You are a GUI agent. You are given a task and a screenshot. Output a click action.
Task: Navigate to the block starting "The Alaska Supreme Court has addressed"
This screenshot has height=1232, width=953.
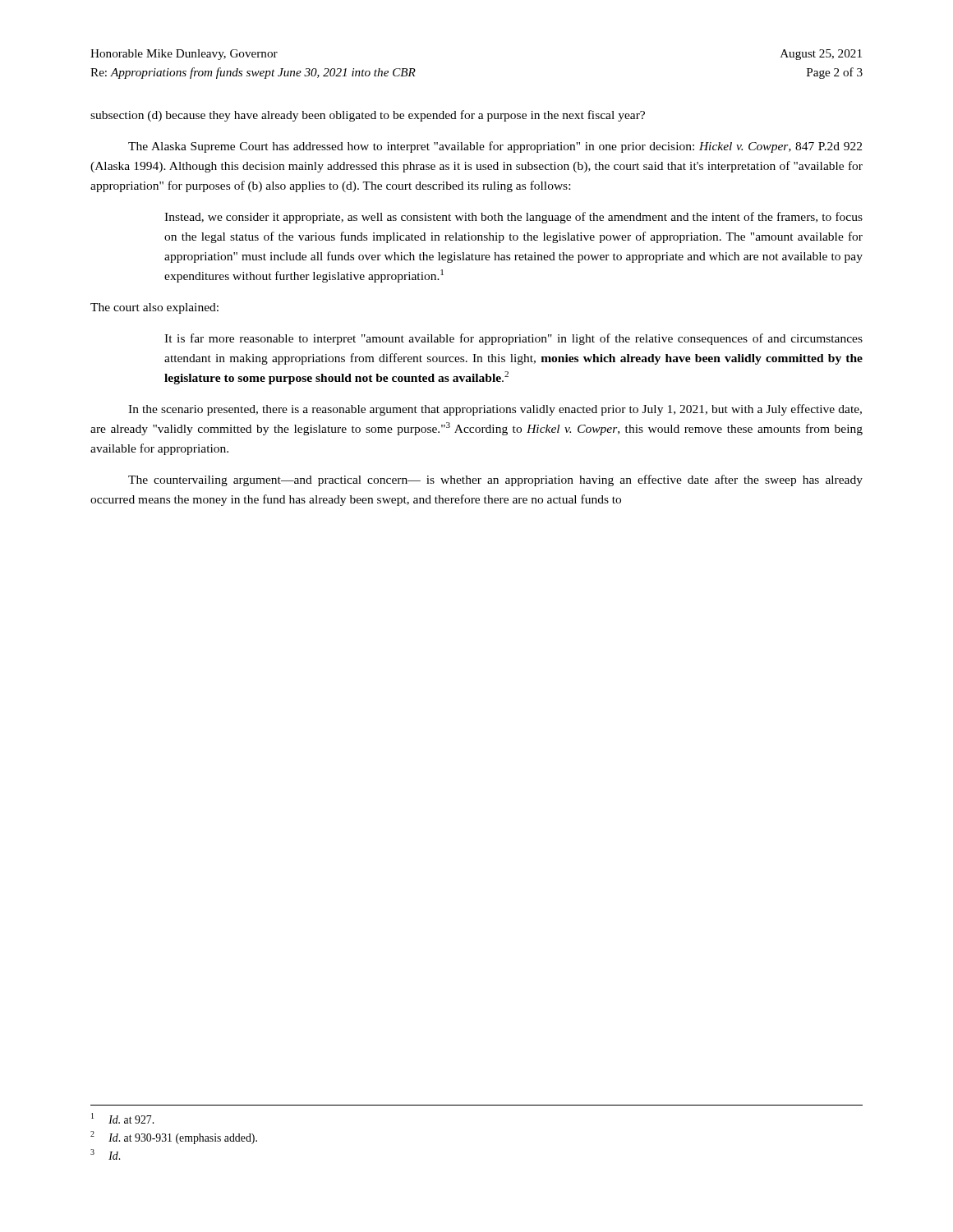coord(476,165)
